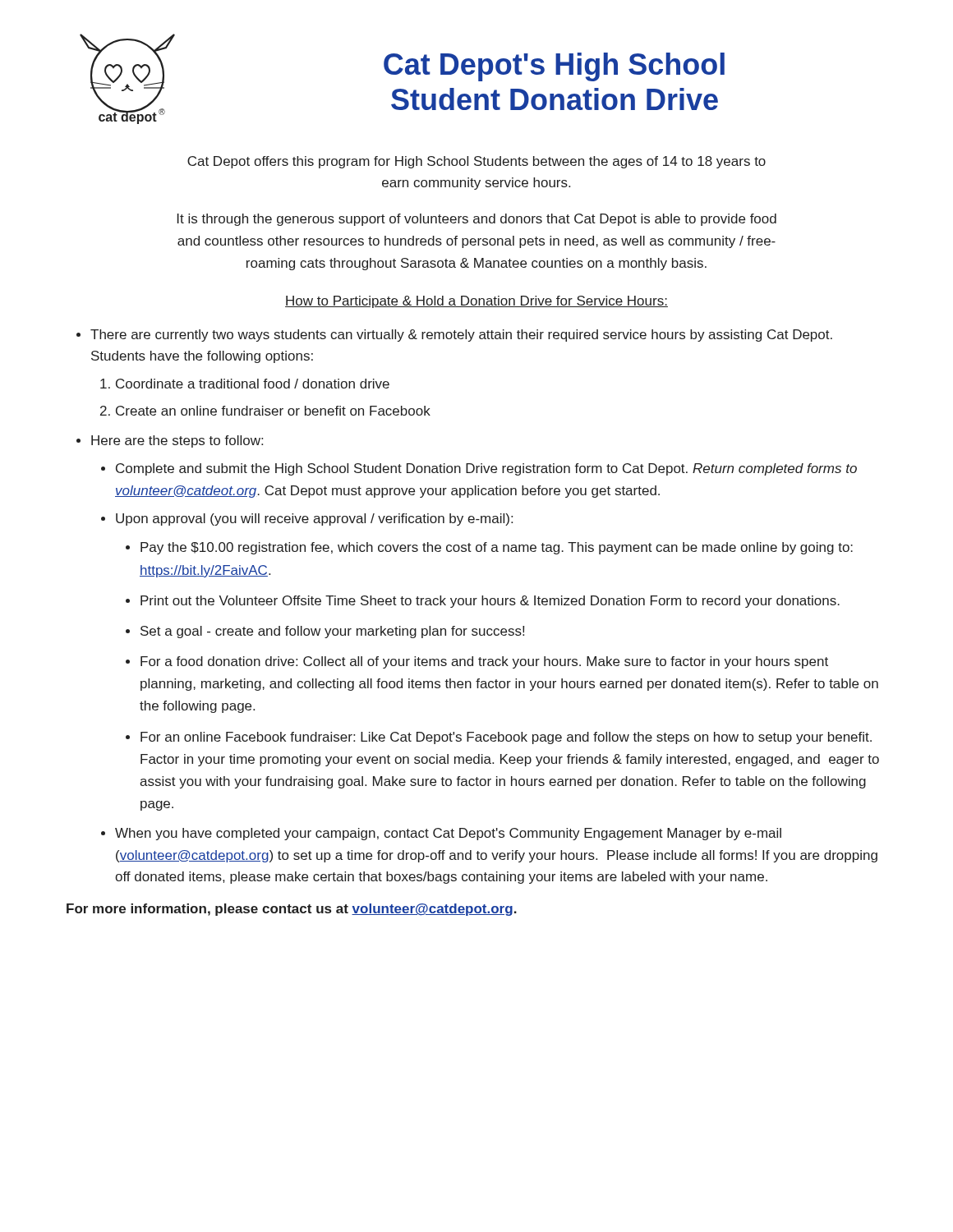The image size is (953, 1232).
Task: Click on the block starting "For an online Facebook fundraiser: Like Cat Depot's"
Action: pos(510,770)
